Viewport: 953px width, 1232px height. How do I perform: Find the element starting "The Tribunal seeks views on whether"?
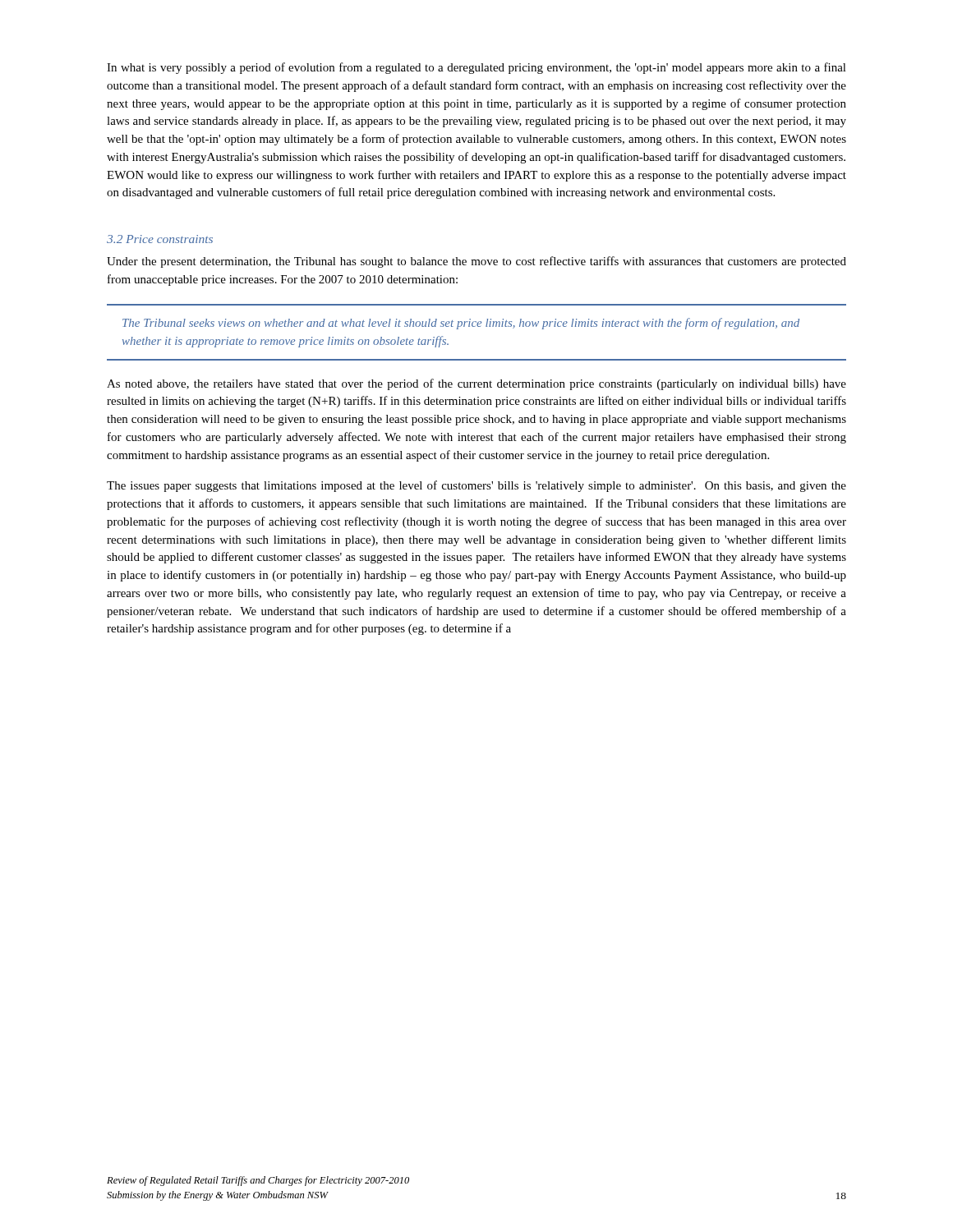point(461,332)
